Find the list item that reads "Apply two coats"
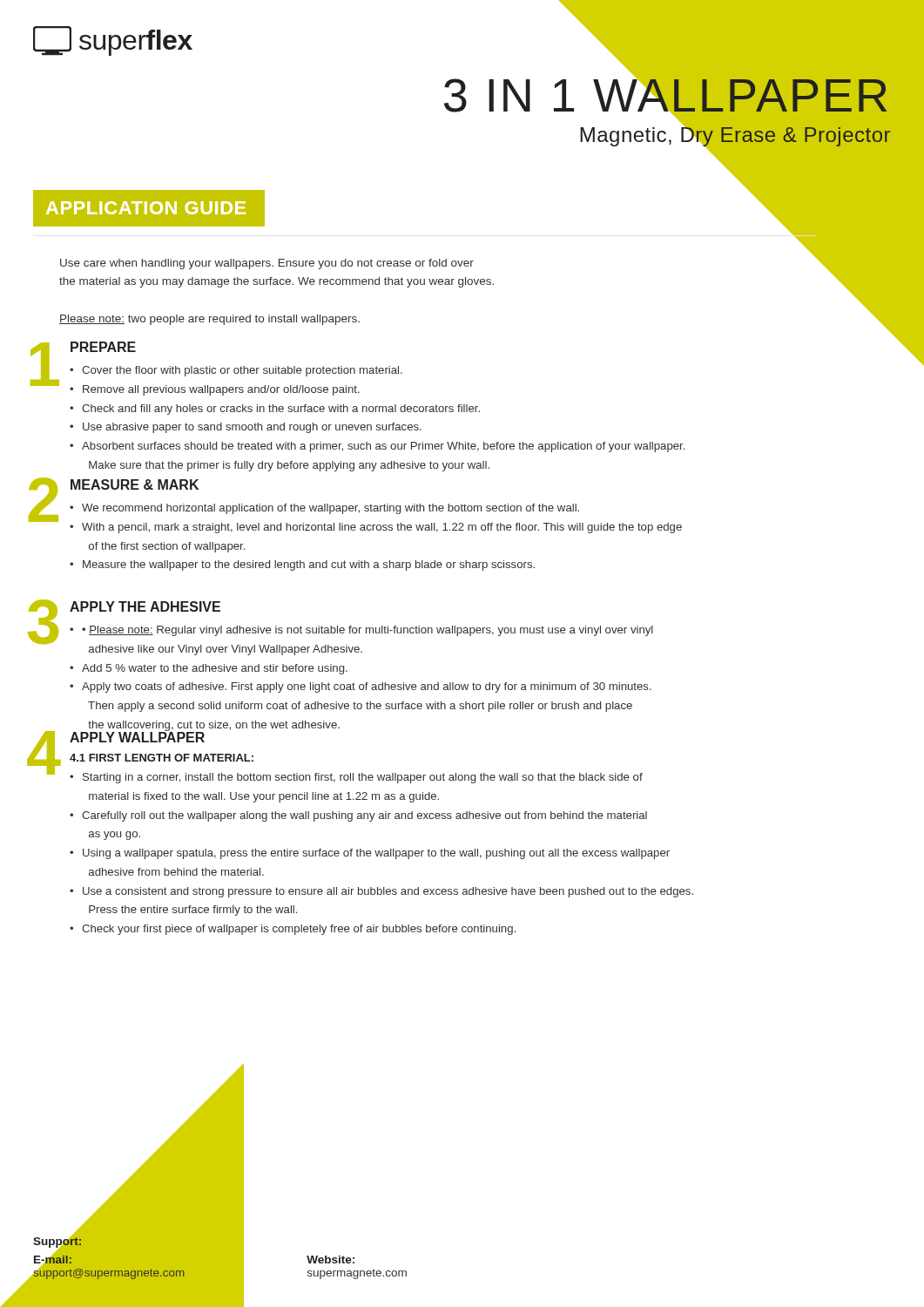924x1307 pixels. pos(367,705)
